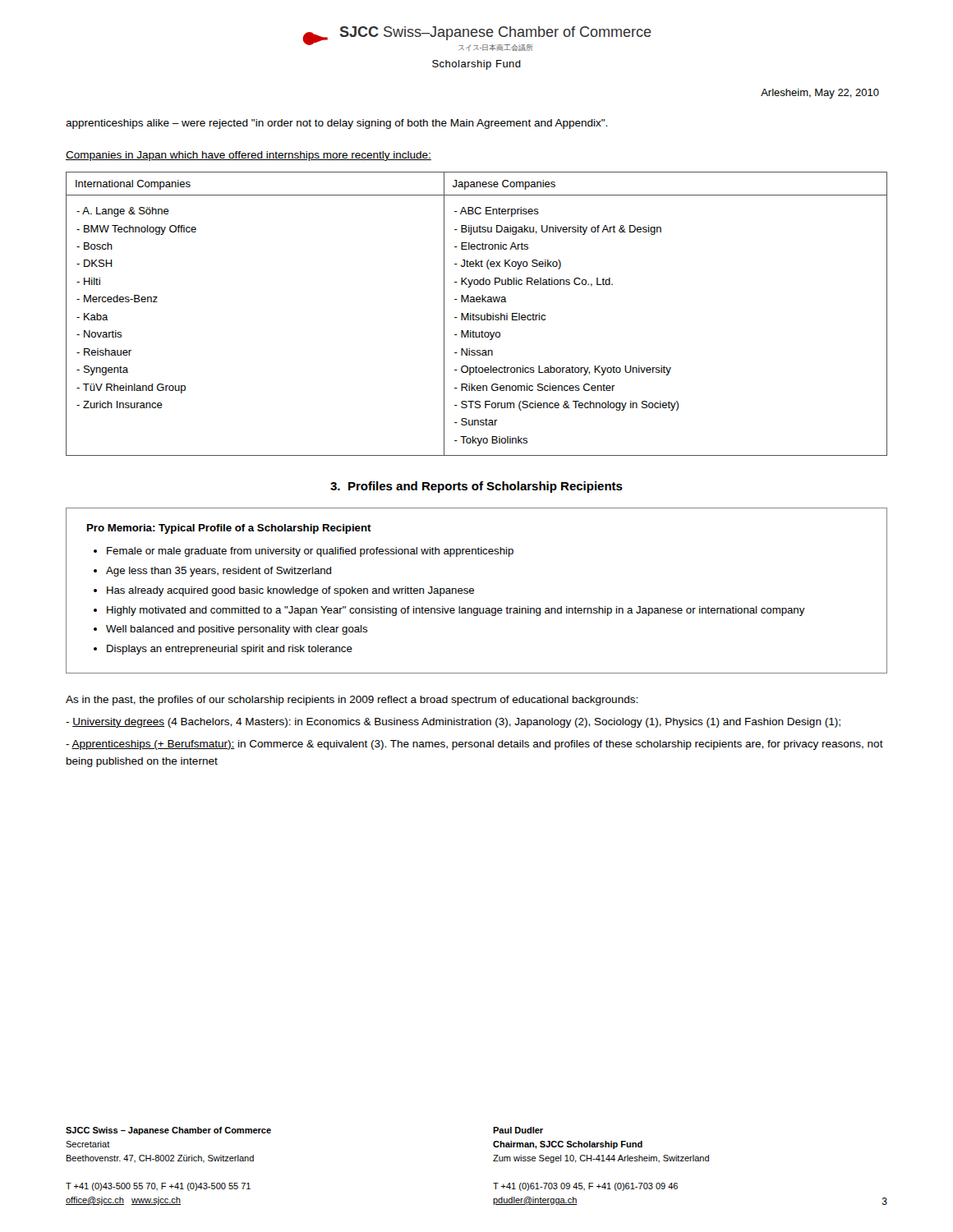
Task: Locate the block of text that opens with "Has already acquired good basic"
Action: click(x=290, y=590)
